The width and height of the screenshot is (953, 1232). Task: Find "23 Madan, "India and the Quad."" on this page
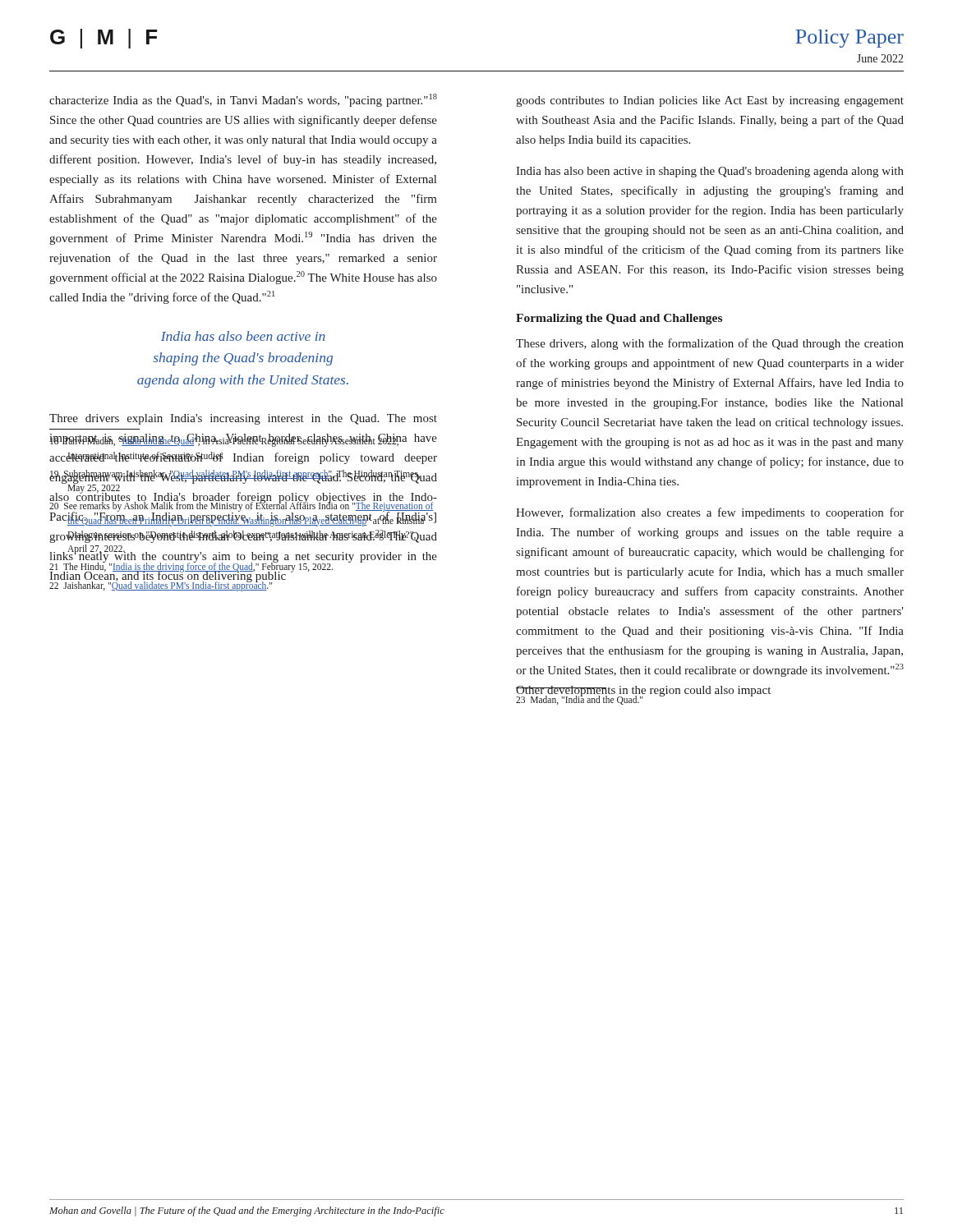click(x=580, y=700)
